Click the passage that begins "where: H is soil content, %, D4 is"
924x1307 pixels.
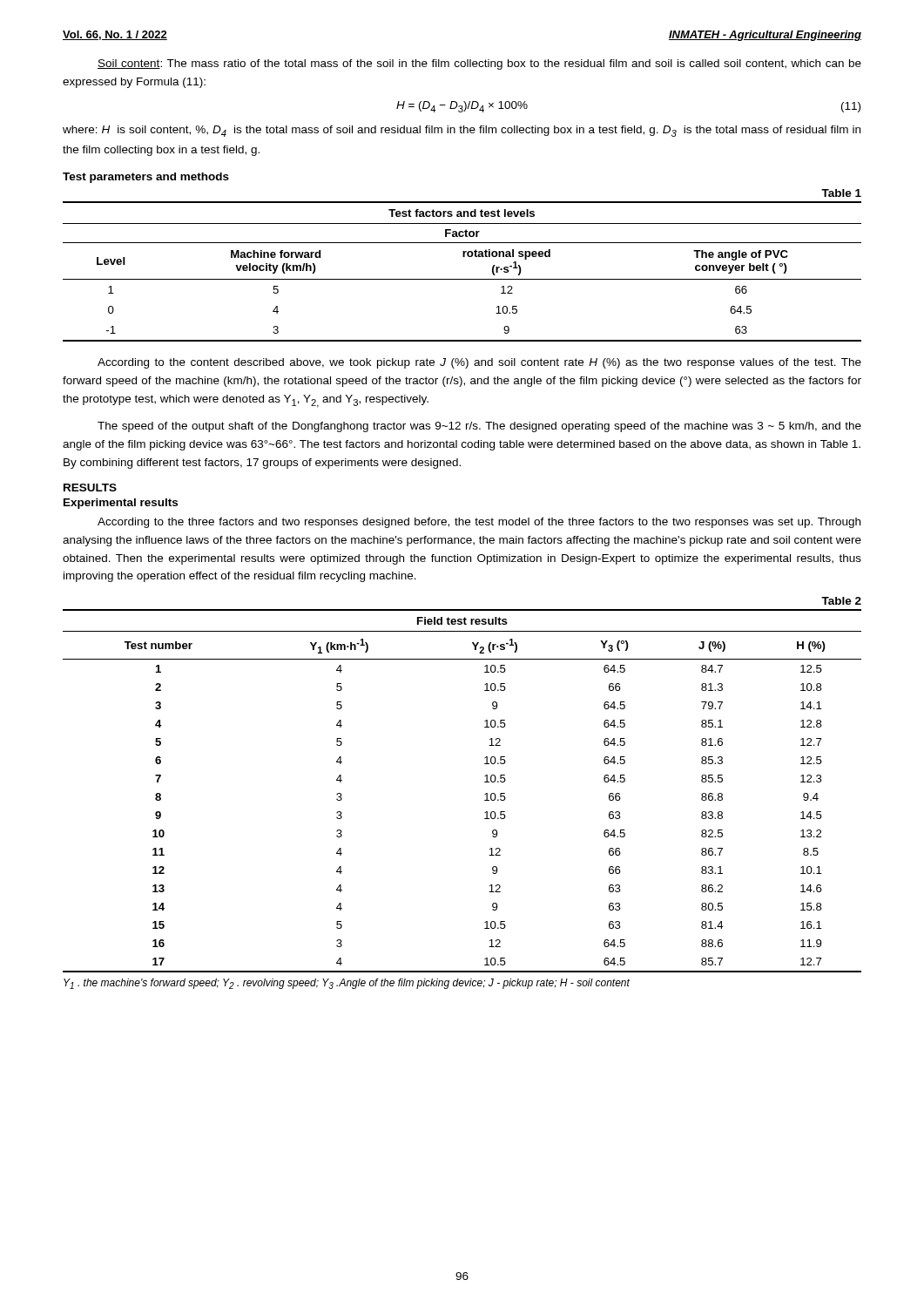(462, 140)
